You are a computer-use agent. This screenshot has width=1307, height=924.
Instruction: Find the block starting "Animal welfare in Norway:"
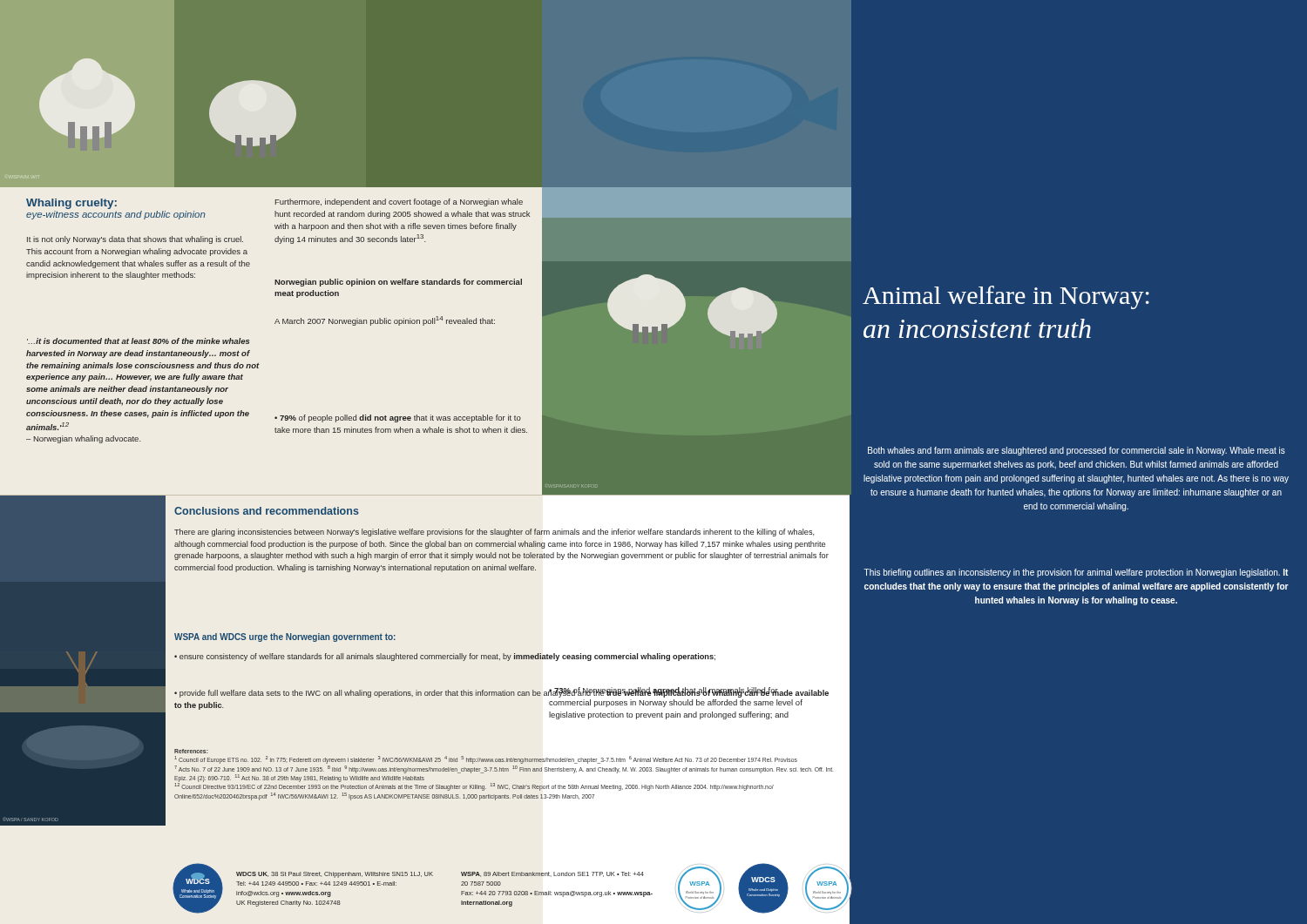(x=1076, y=312)
